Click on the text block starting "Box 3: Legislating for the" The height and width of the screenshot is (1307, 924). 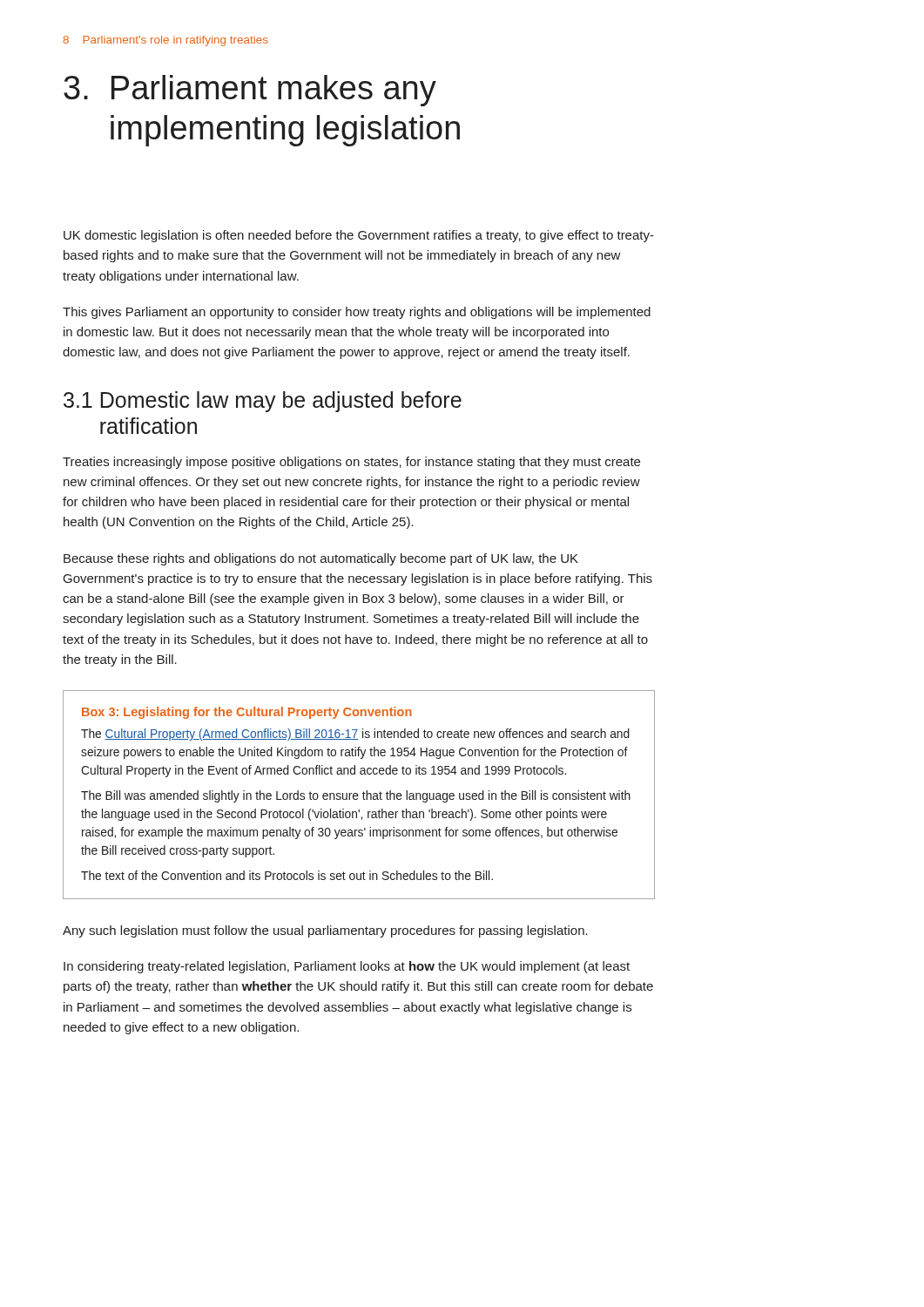click(359, 795)
